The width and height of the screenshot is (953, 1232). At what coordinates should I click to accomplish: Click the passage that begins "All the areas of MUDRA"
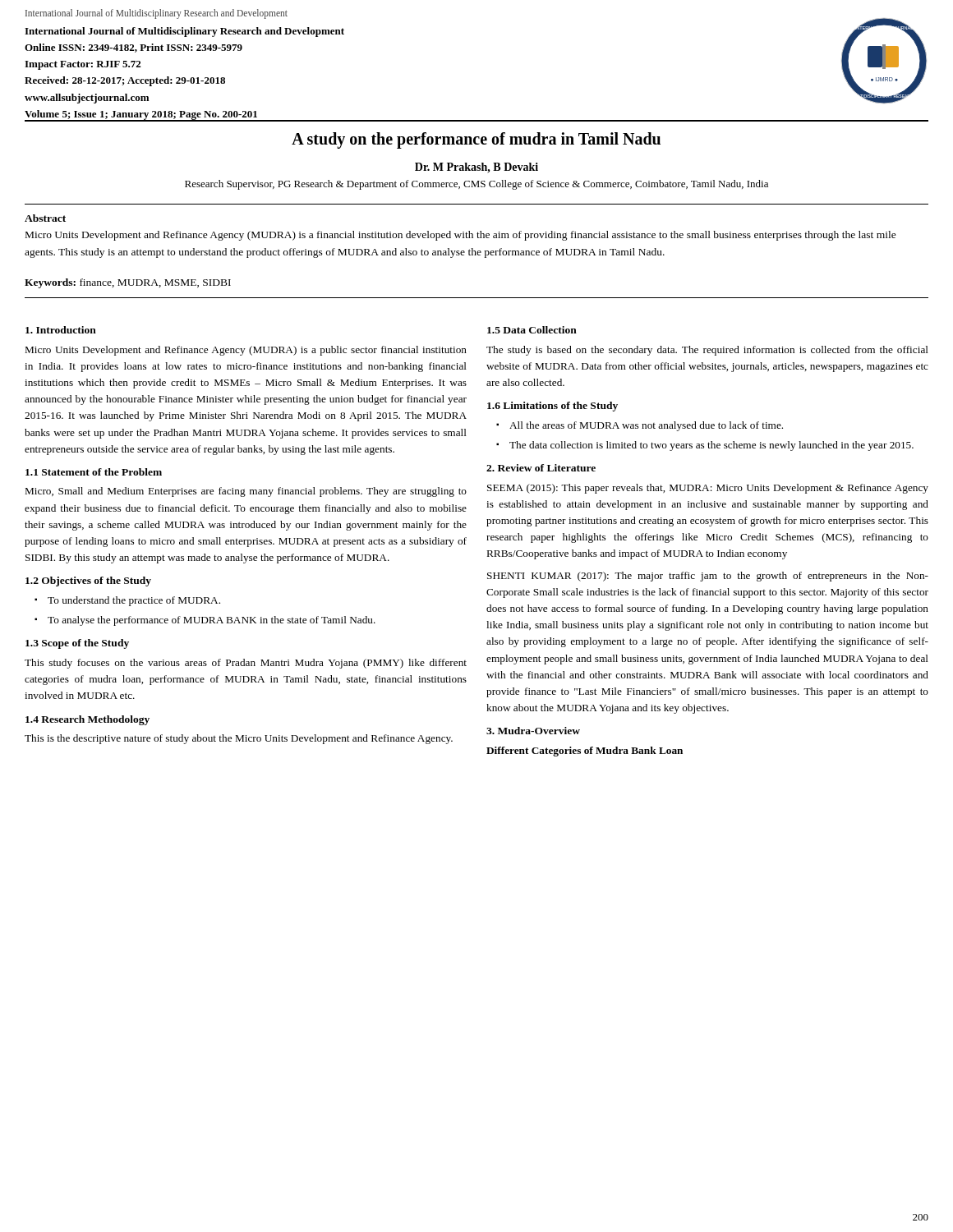click(x=712, y=425)
